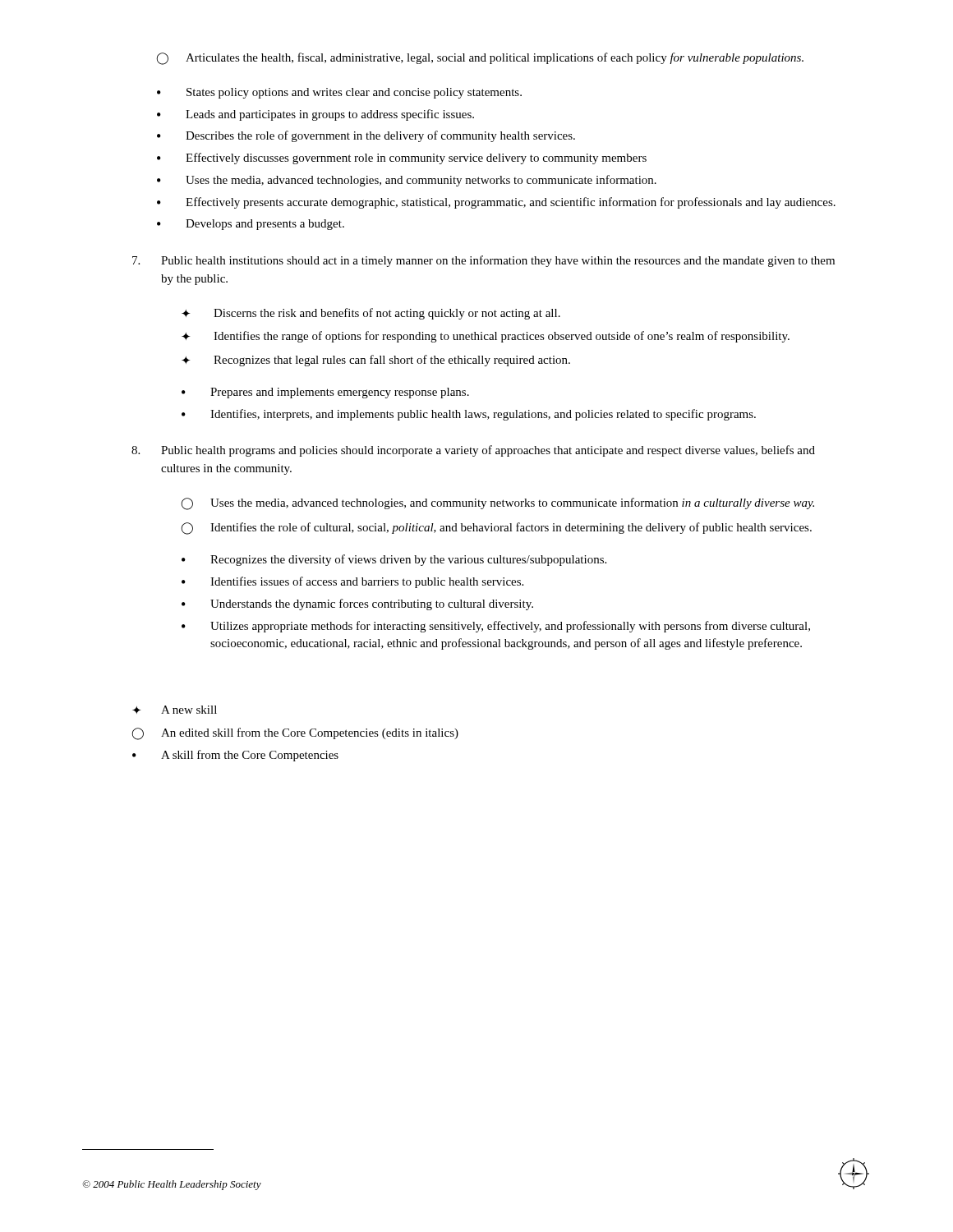953x1232 pixels.
Task: Select the list item with the text "• Understands the dynamic forces contributing to cultural"
Action: [357, 604]
